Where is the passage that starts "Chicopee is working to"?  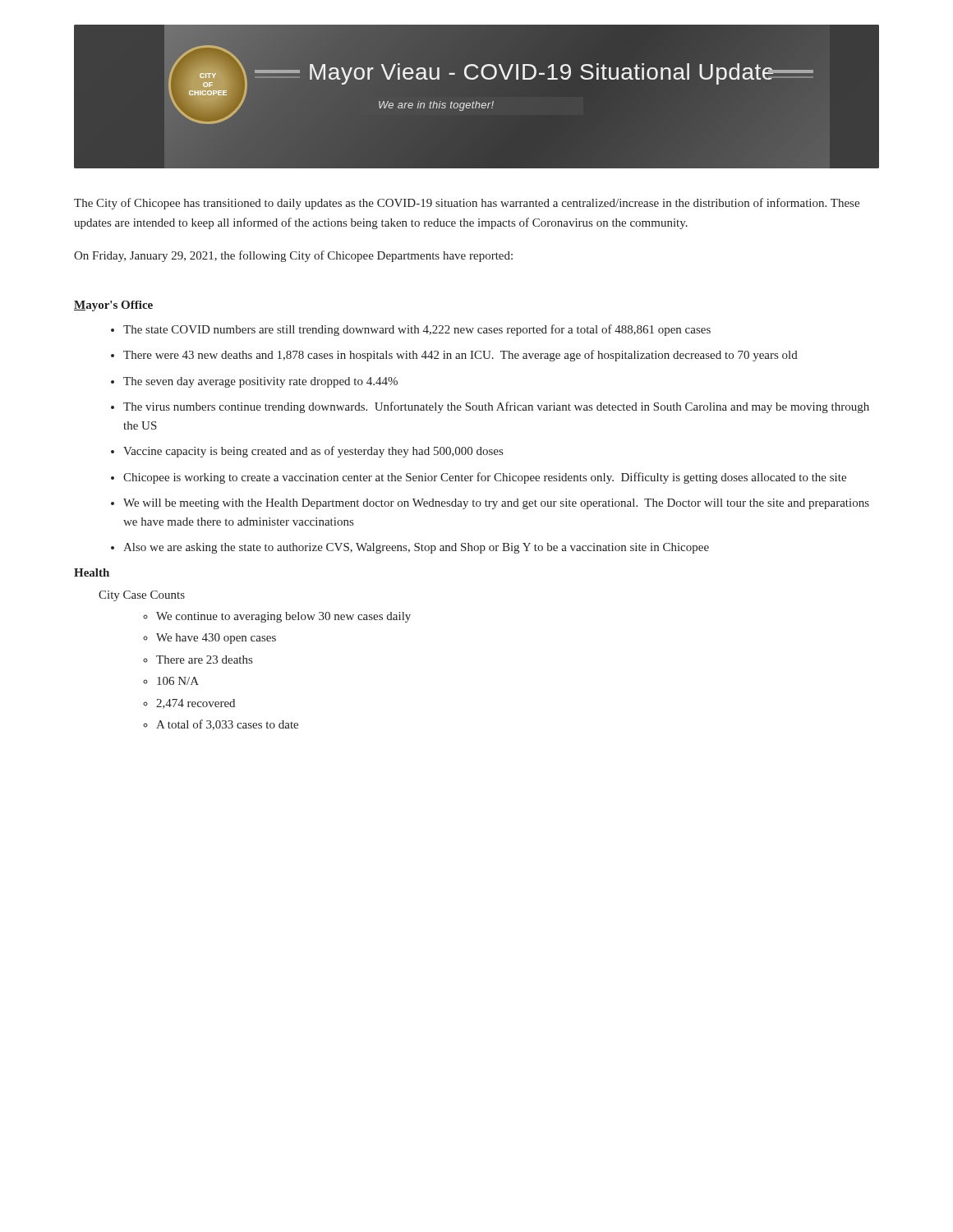click(x=485, y=477)
